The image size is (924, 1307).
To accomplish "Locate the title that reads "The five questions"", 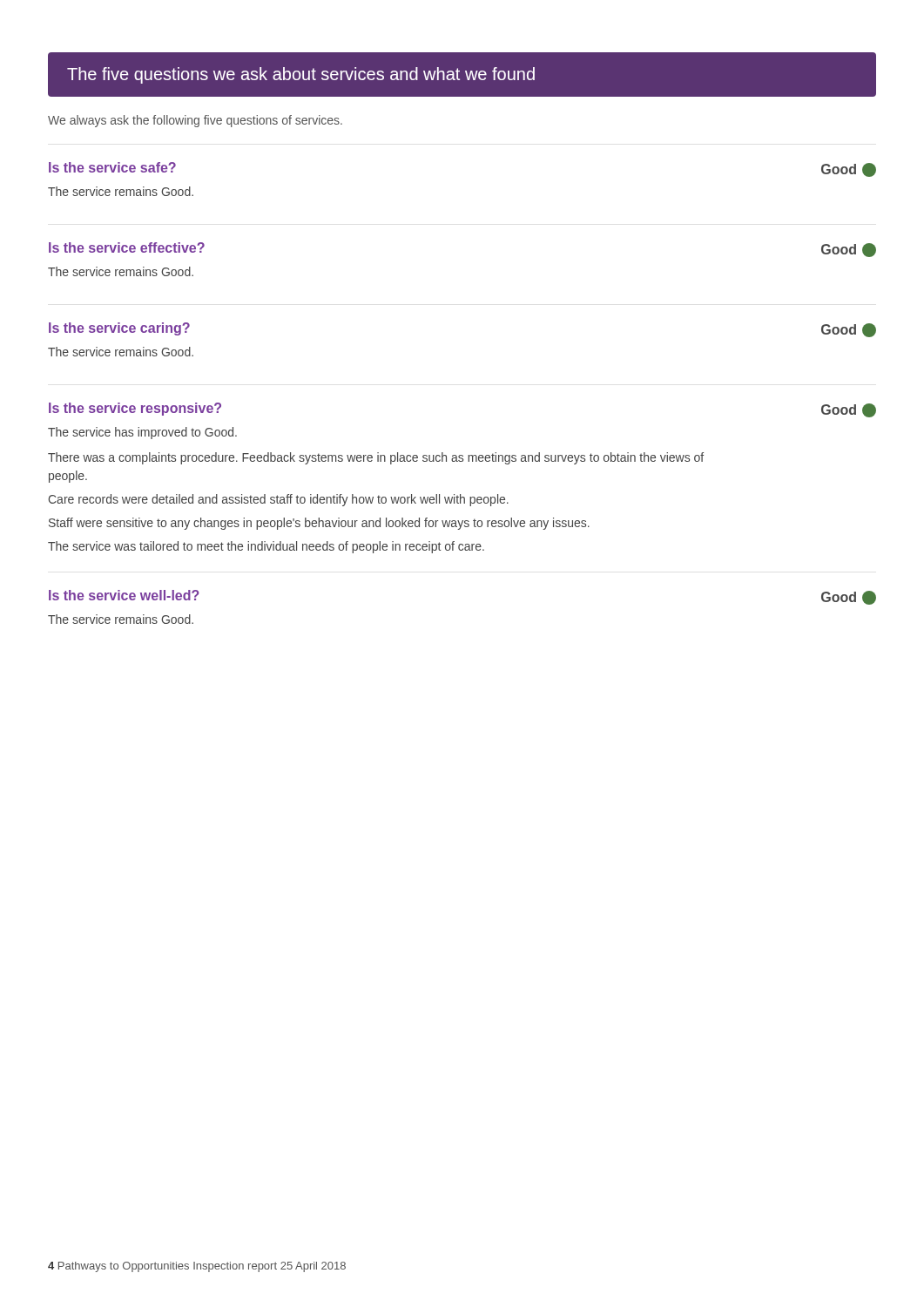I will point(301,74).
